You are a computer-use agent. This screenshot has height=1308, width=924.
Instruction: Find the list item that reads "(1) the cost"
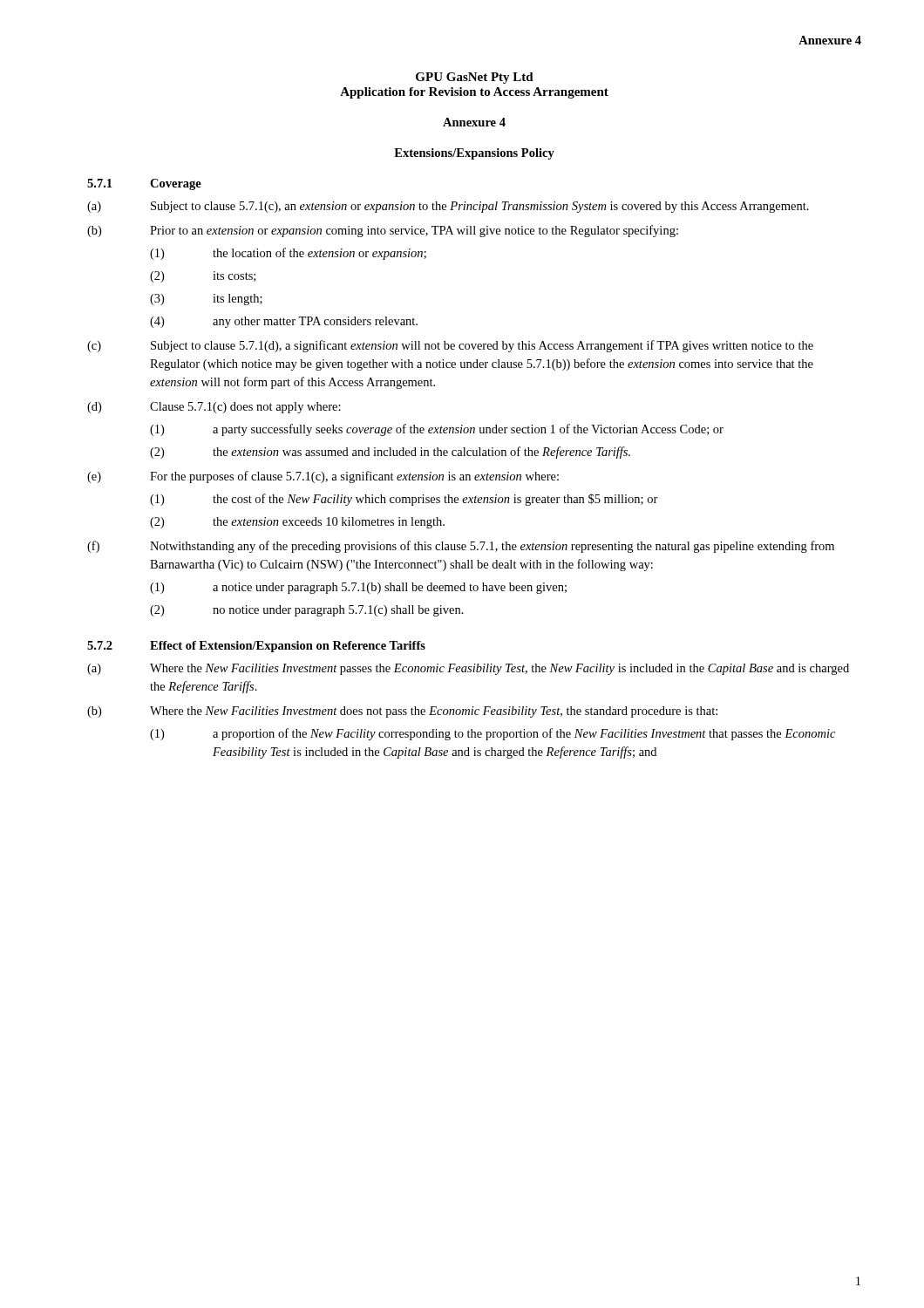[506, 499]
